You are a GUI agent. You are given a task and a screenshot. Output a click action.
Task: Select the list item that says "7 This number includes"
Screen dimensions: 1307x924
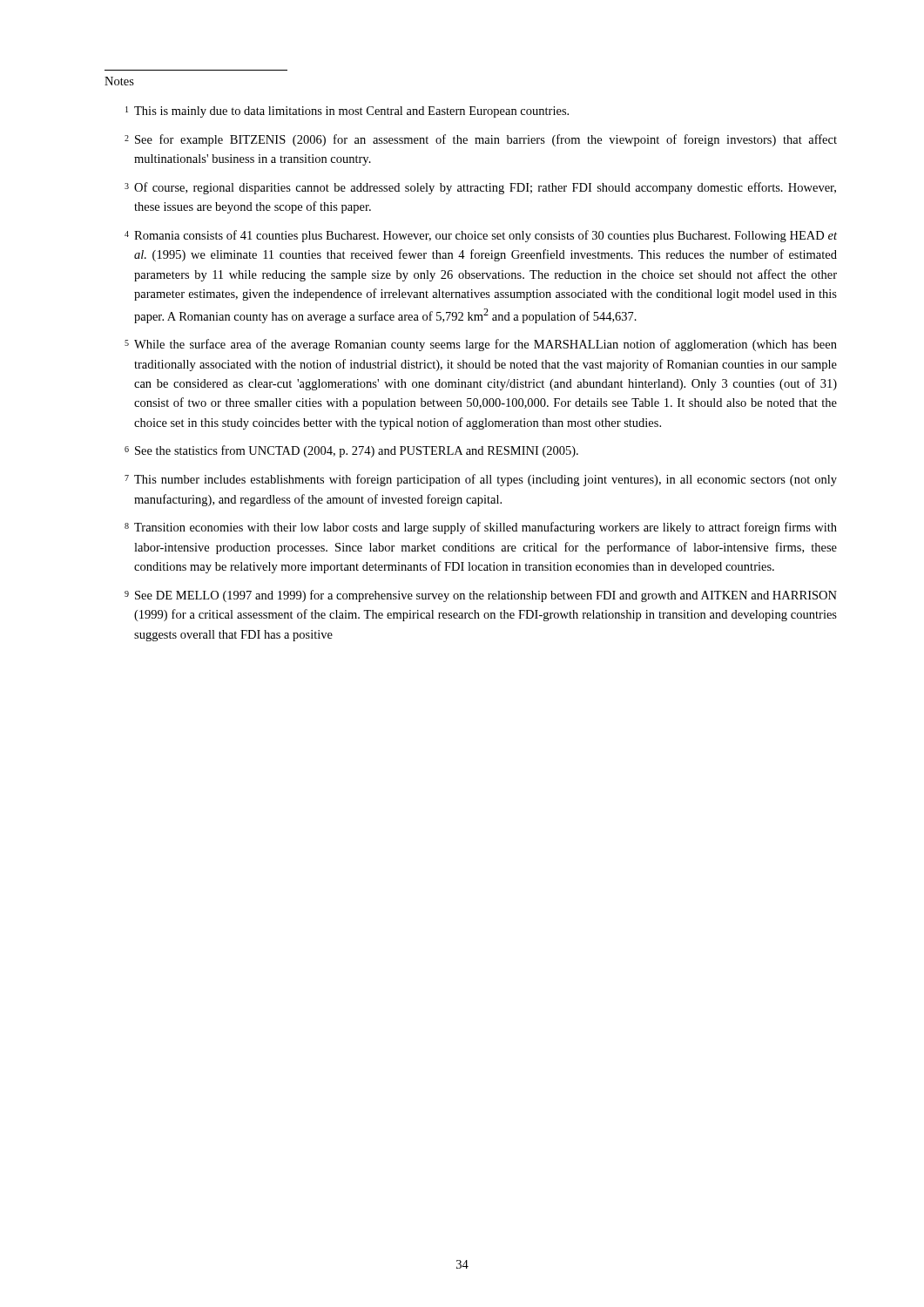click(x=471, y=490)
